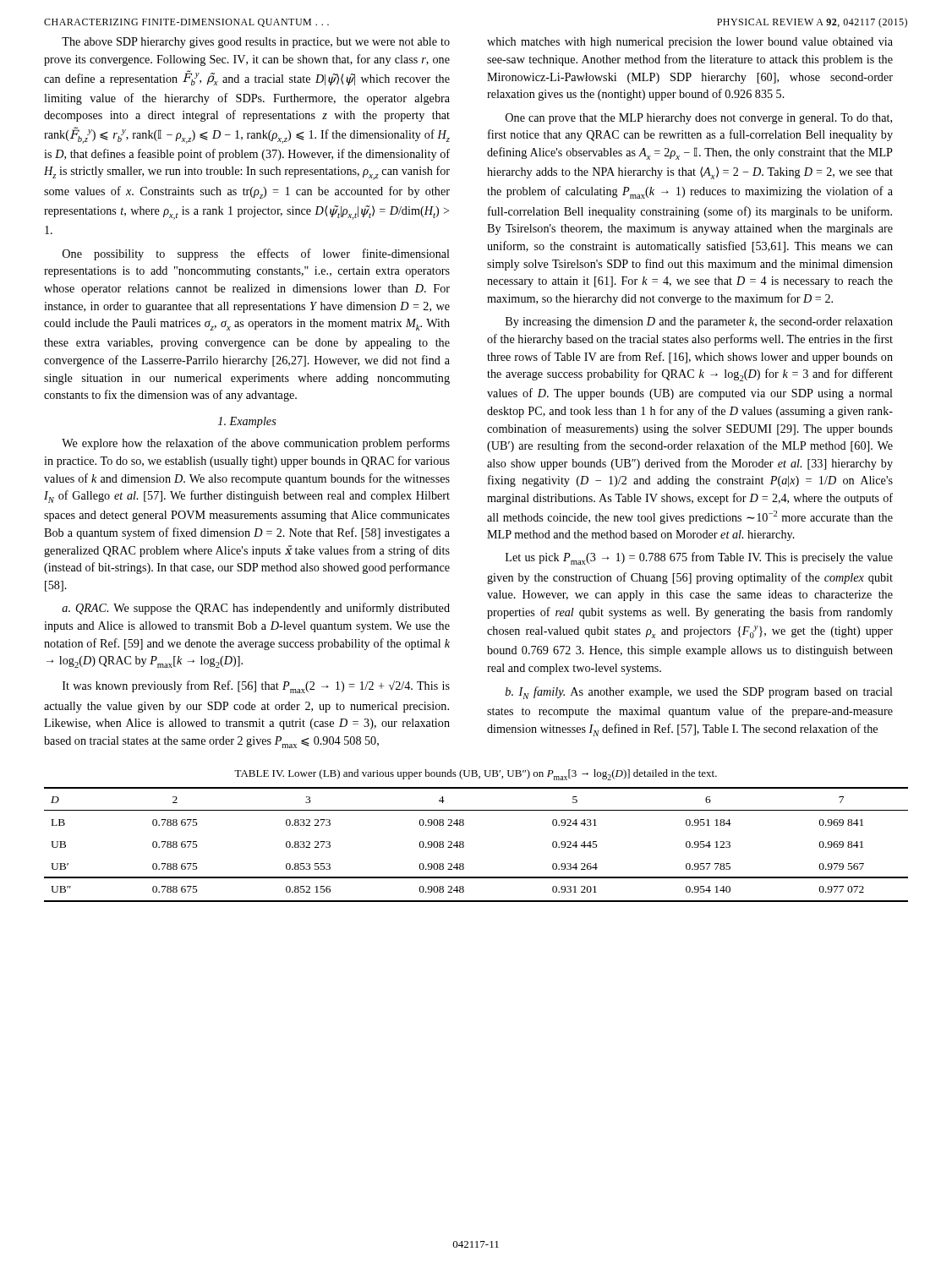Find the block on this page that starts "a. QRAC. We suppose the QRAC has"
Viewport: 952px width, 1268px height.
click(x=247, y=636)
